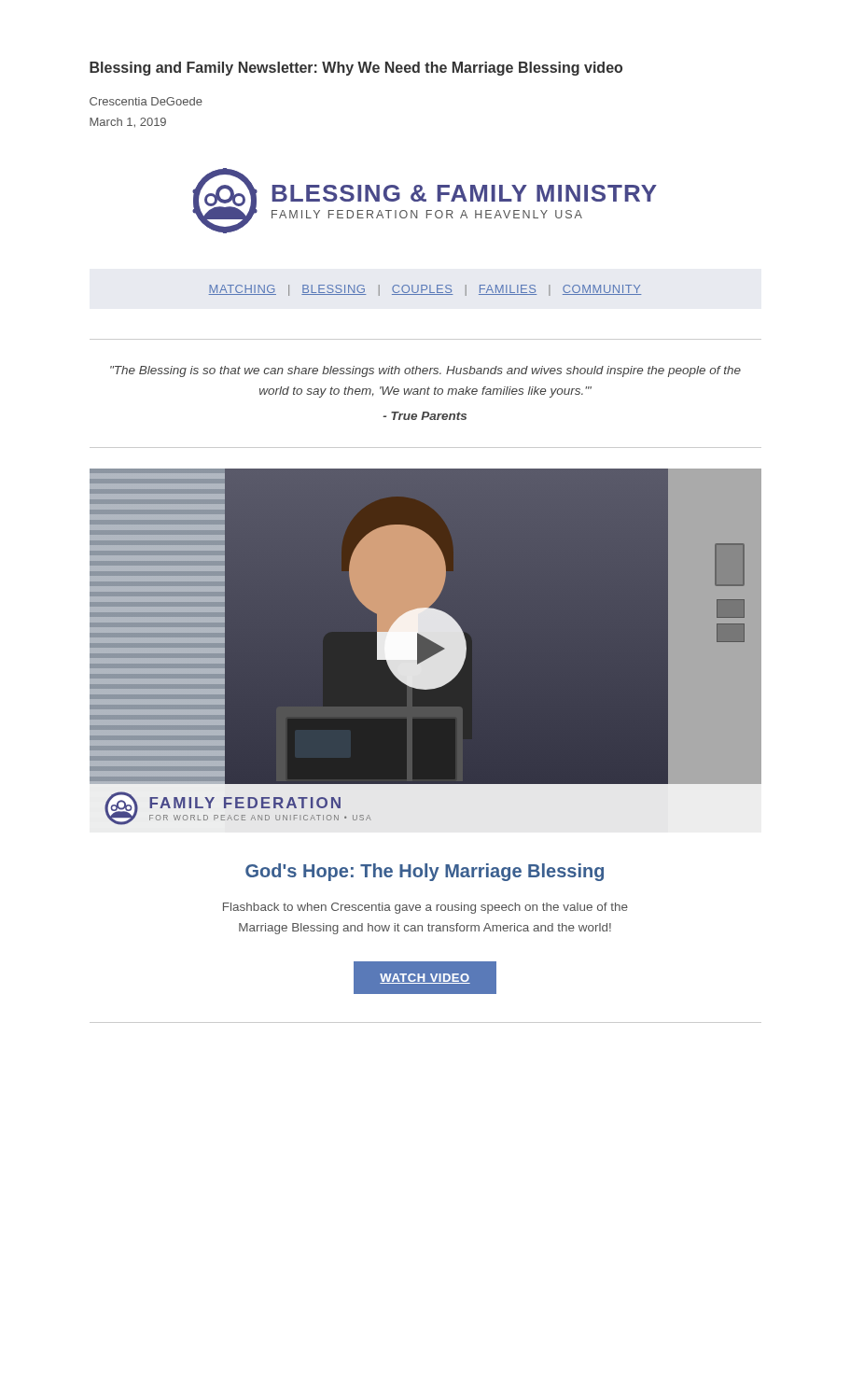Locate the screenshot
The image size is (850, 1400).
click(x=425, y=650)
